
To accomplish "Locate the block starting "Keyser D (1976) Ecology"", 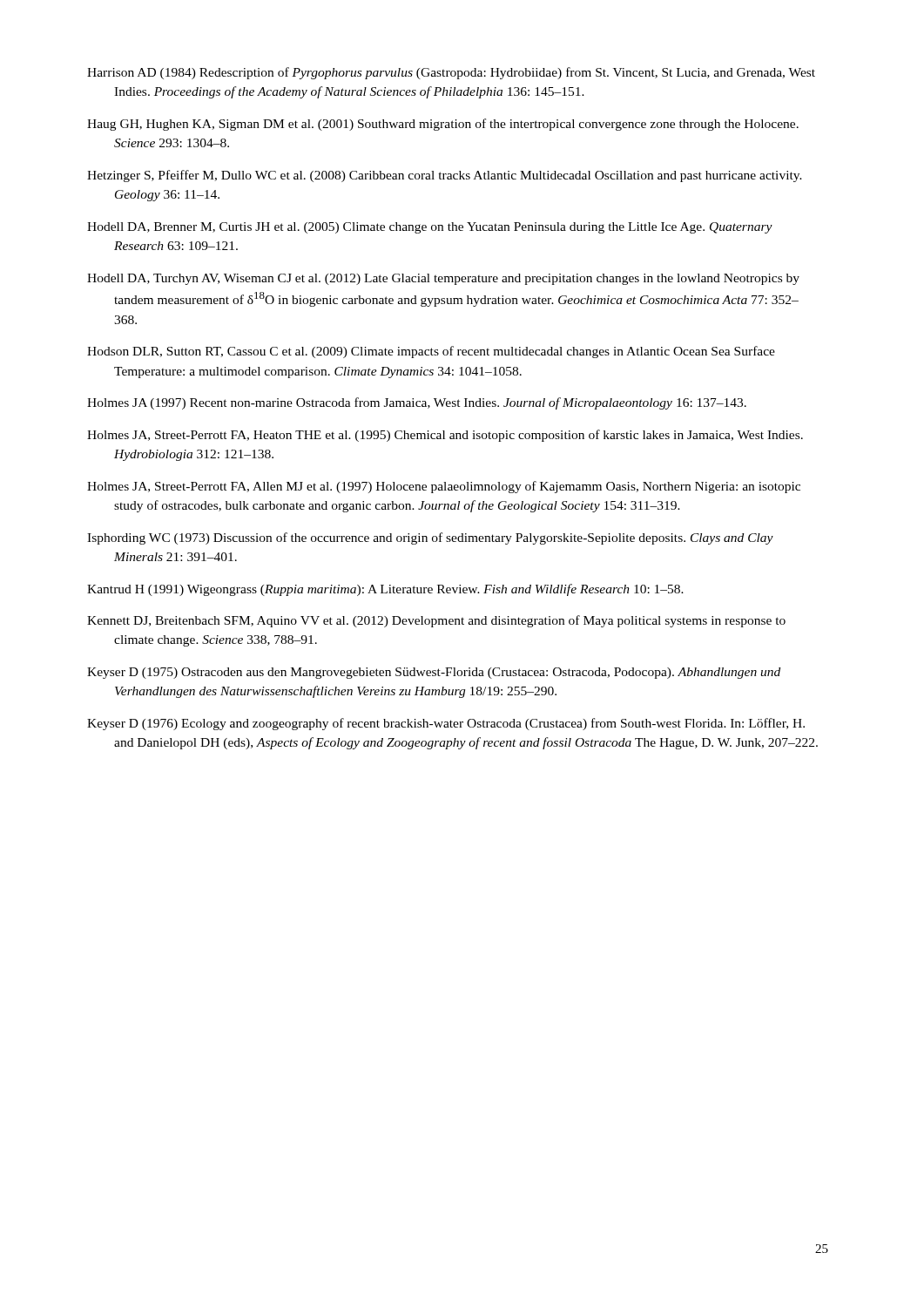I will [x=453, y=732].
